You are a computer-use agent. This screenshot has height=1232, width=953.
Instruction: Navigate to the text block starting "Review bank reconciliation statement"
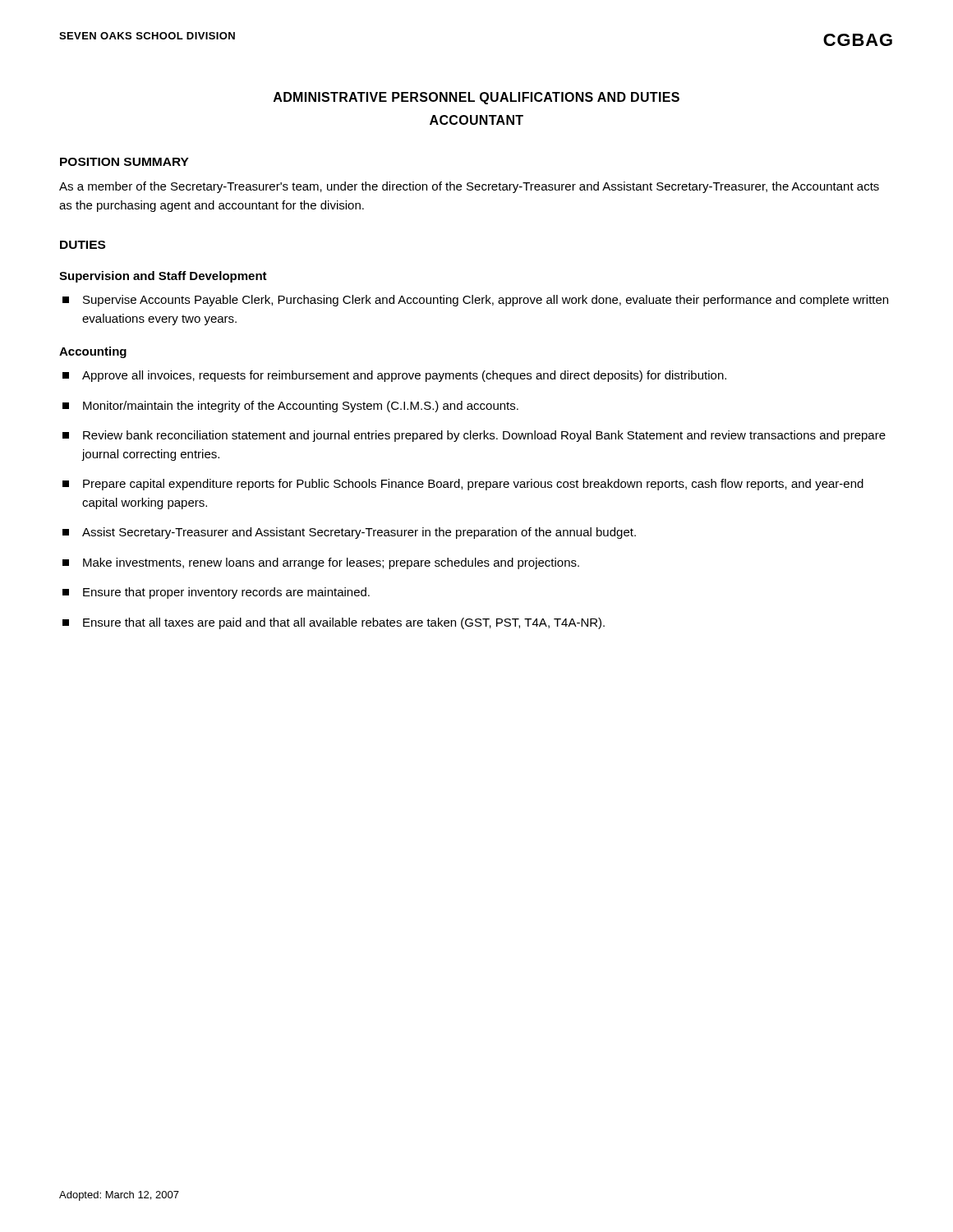pyautogui.click(x=476, y=445)
